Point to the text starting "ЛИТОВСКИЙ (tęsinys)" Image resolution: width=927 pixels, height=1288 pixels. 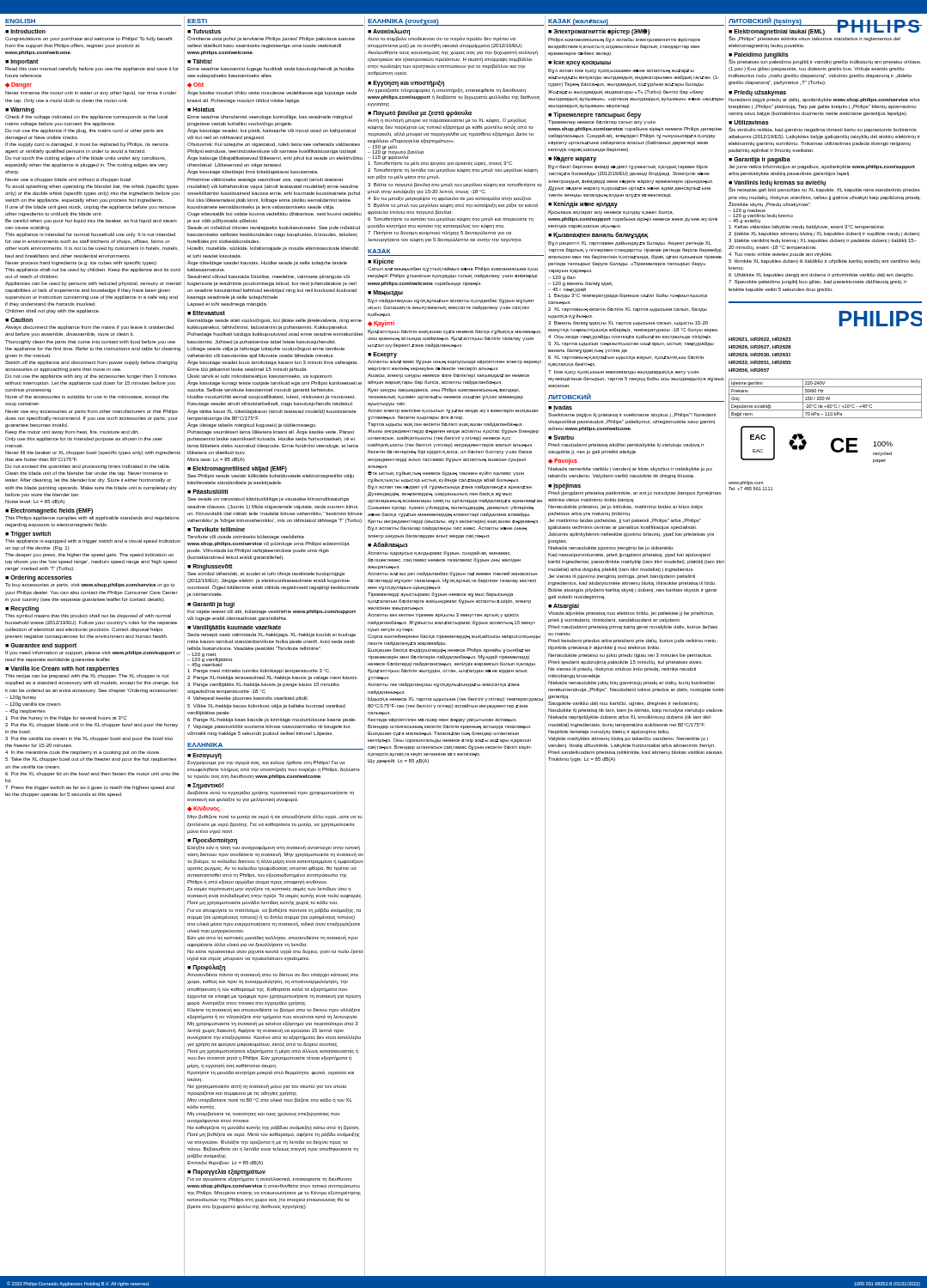click(765, 21)
